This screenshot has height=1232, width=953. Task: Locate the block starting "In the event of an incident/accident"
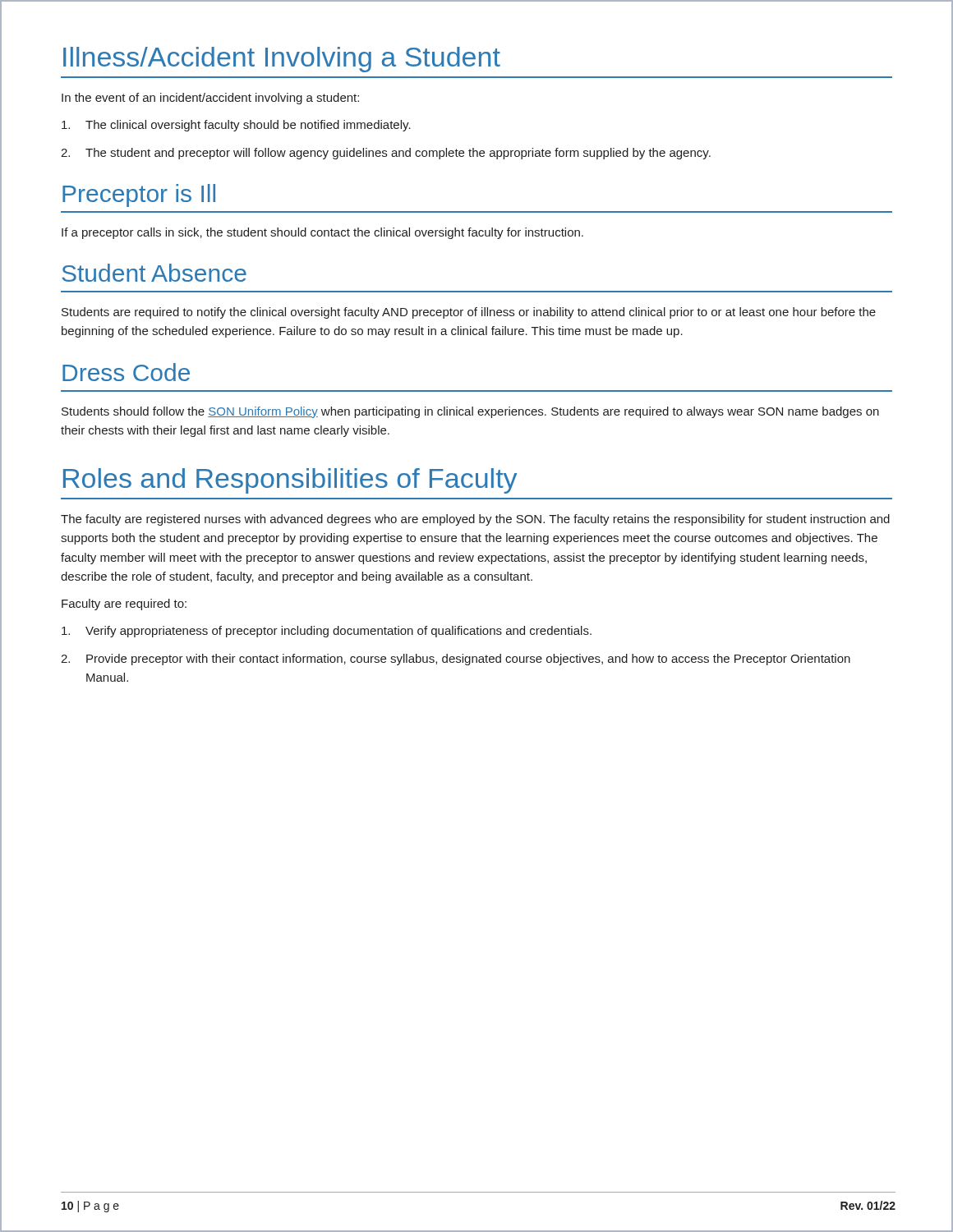[x=210, y=97]
